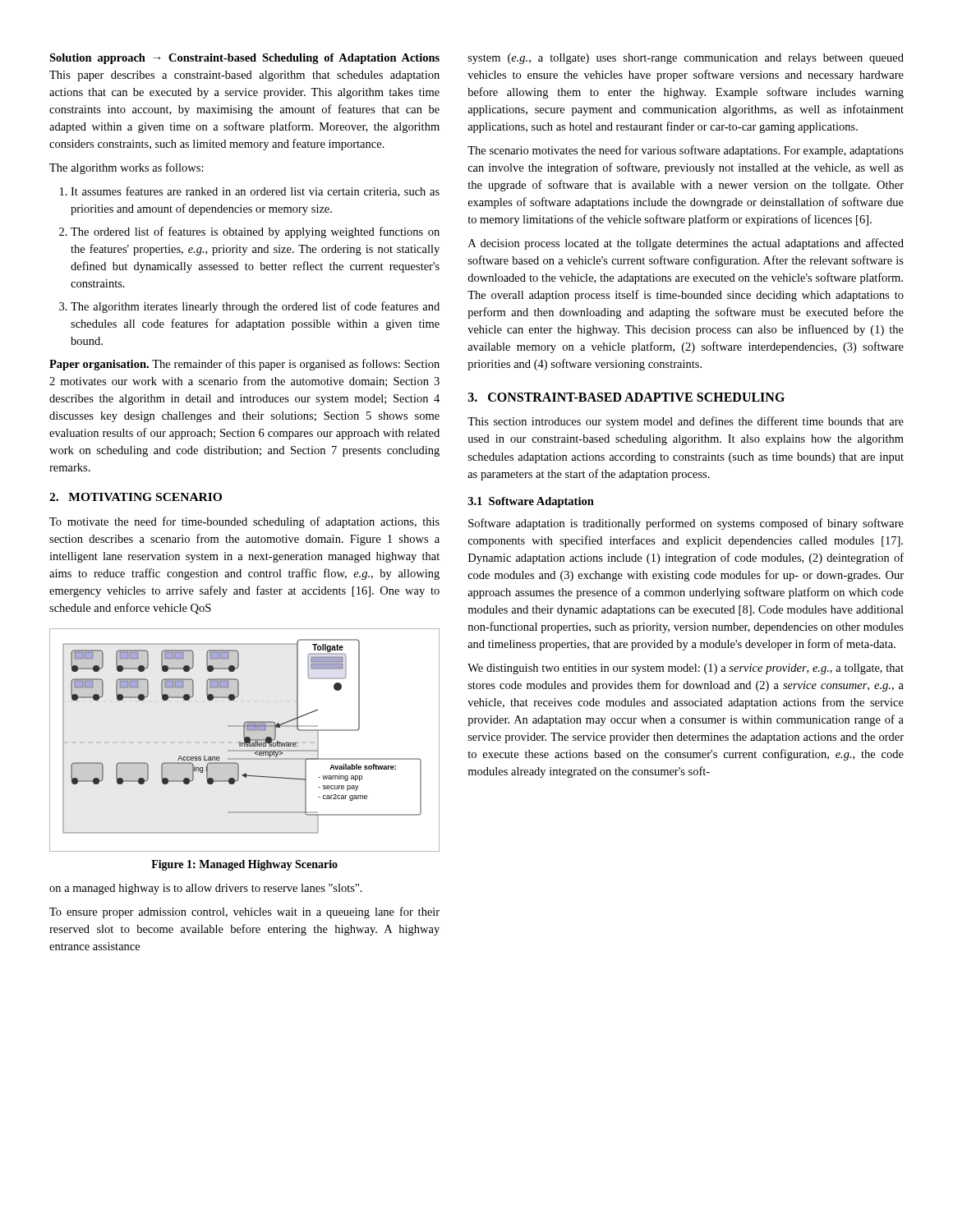Point to the block beginning "Solution approach → Constraint-based"
The height and width of the screenshot is (1232, 953).
[244, 113]
